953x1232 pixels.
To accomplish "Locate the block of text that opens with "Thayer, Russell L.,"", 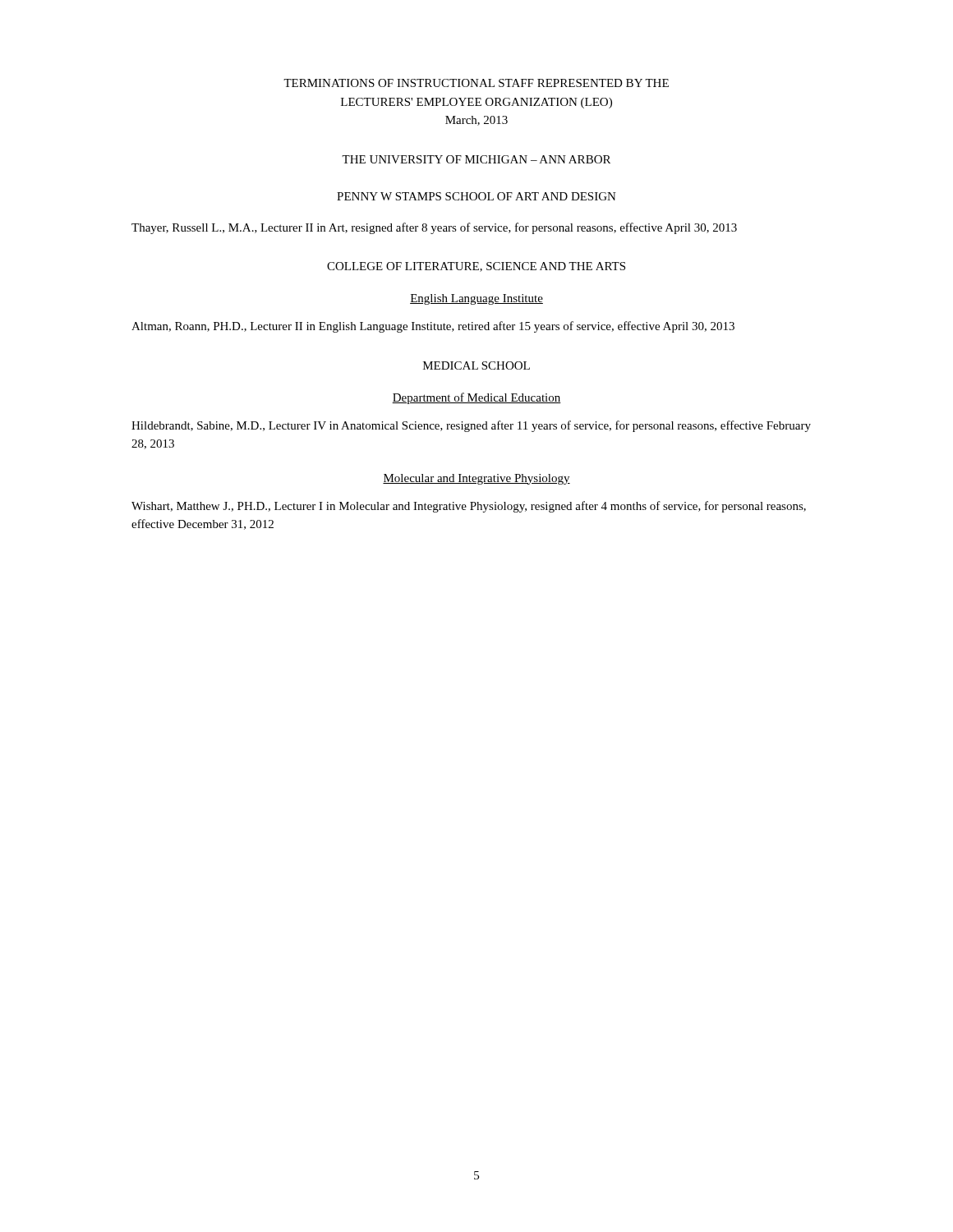I will click(434, 227).
